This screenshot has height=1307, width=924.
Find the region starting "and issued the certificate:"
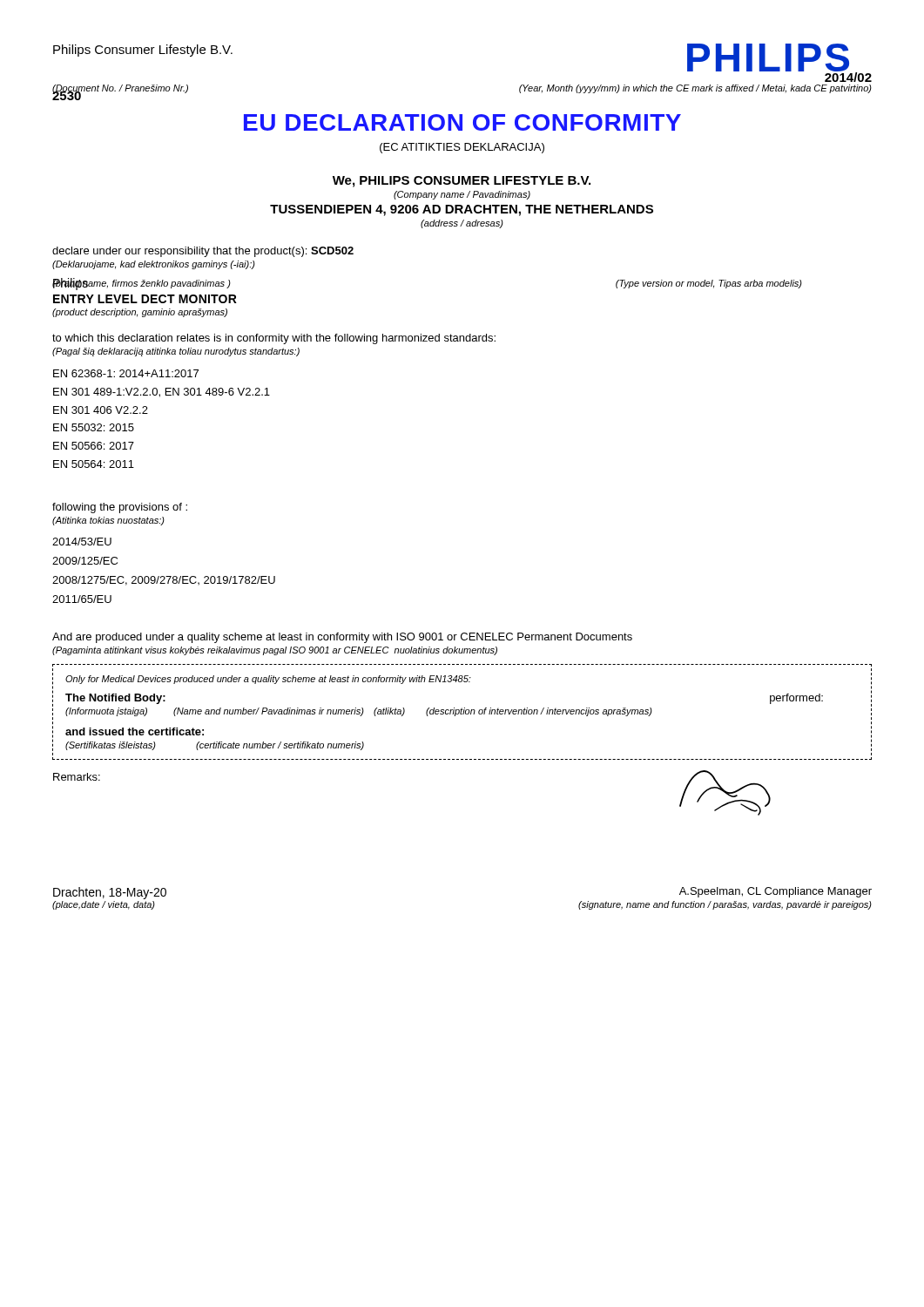[135, 732]
